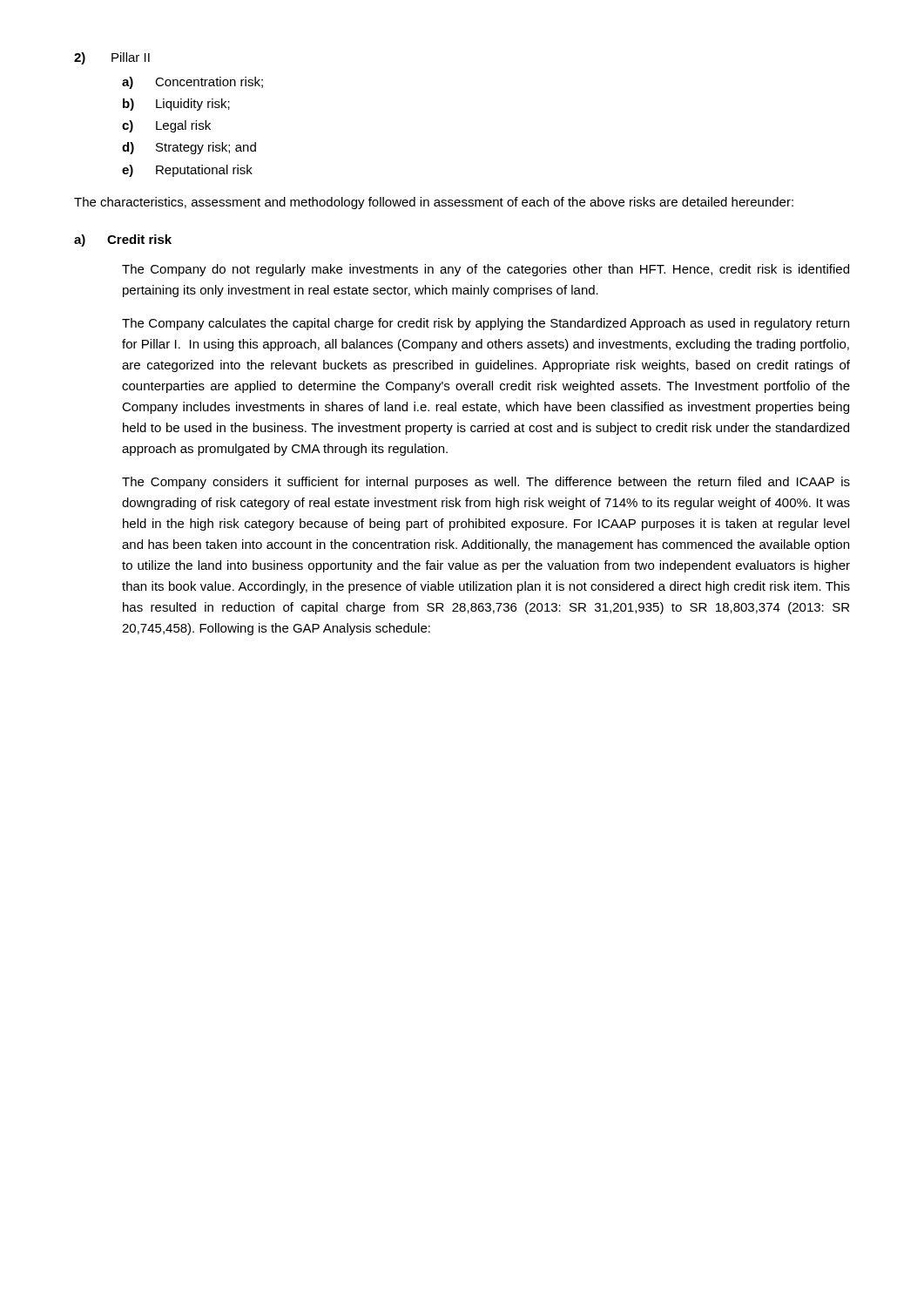924x1307 pixels.
Task: Locate the text block containing "The characteristics, assessment and methodology followed in assessment"
Action: point(434,201)
